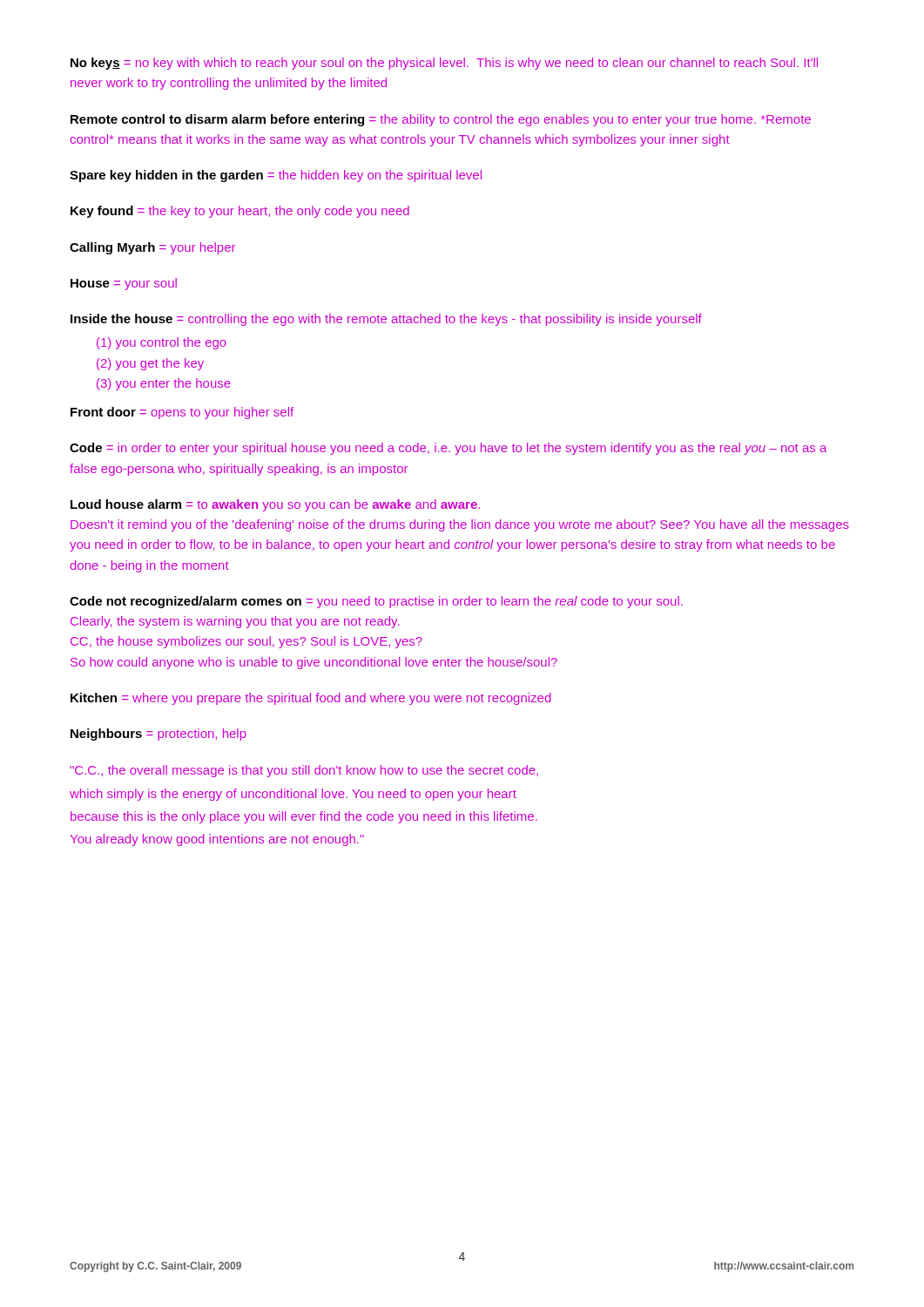Image resolution: width=924 pixels, height=1307 pixels.
Task: Click on the passage starting "(1) you control the ego"
Action: [161, 342]
